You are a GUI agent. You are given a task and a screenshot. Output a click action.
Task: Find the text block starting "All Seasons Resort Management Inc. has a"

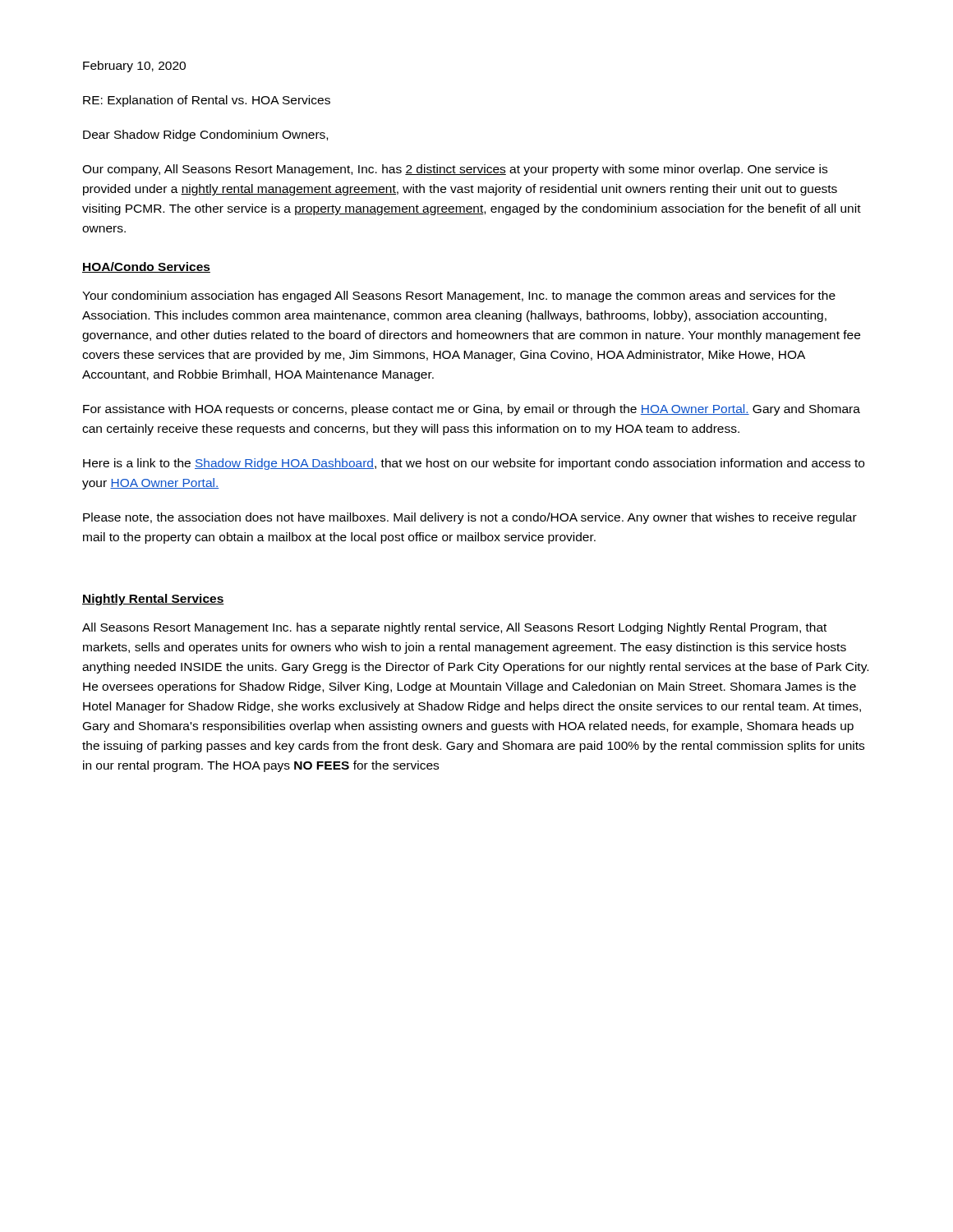(476, 696)
